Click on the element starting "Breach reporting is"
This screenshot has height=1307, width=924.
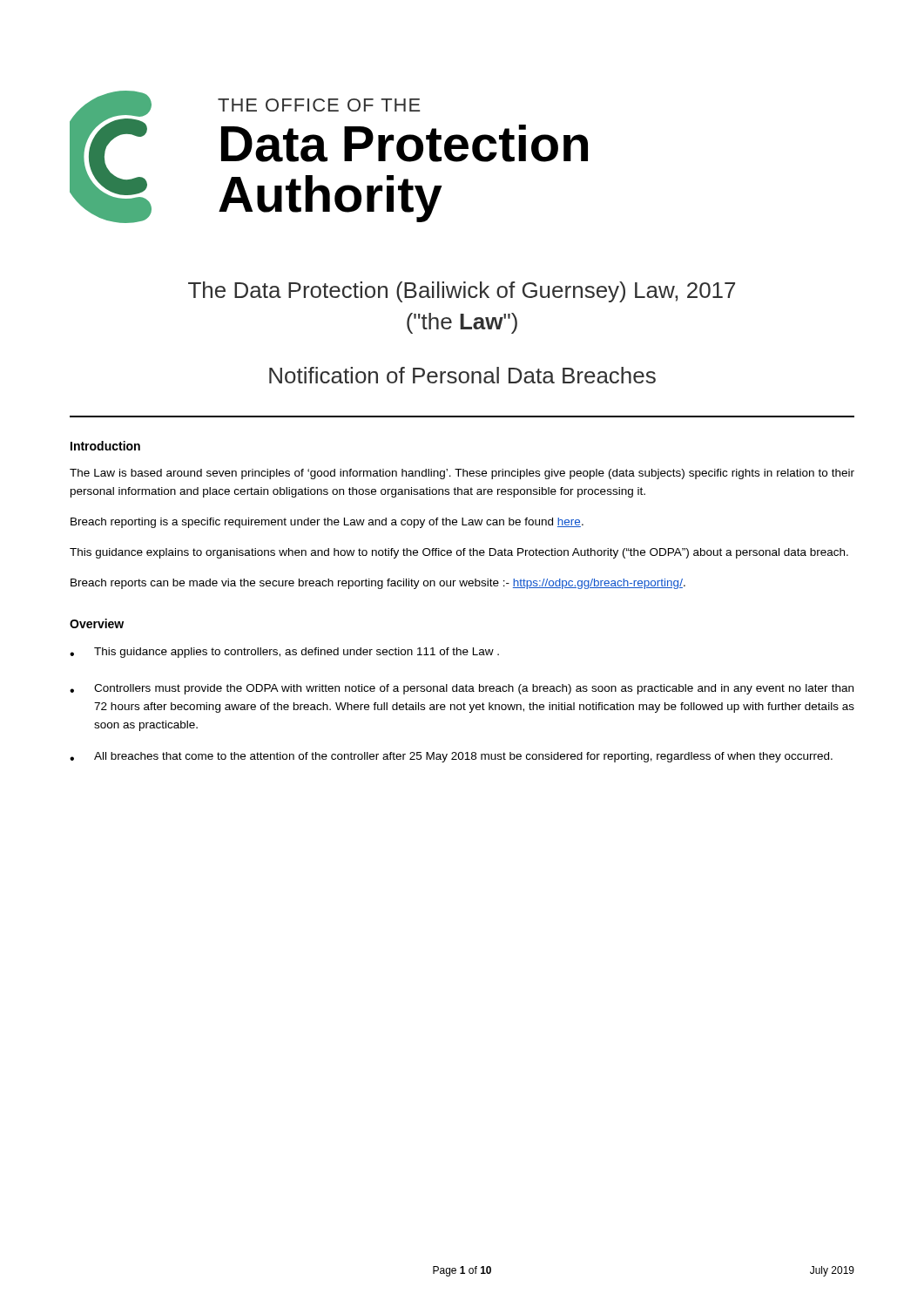click(x=462, y=522)
